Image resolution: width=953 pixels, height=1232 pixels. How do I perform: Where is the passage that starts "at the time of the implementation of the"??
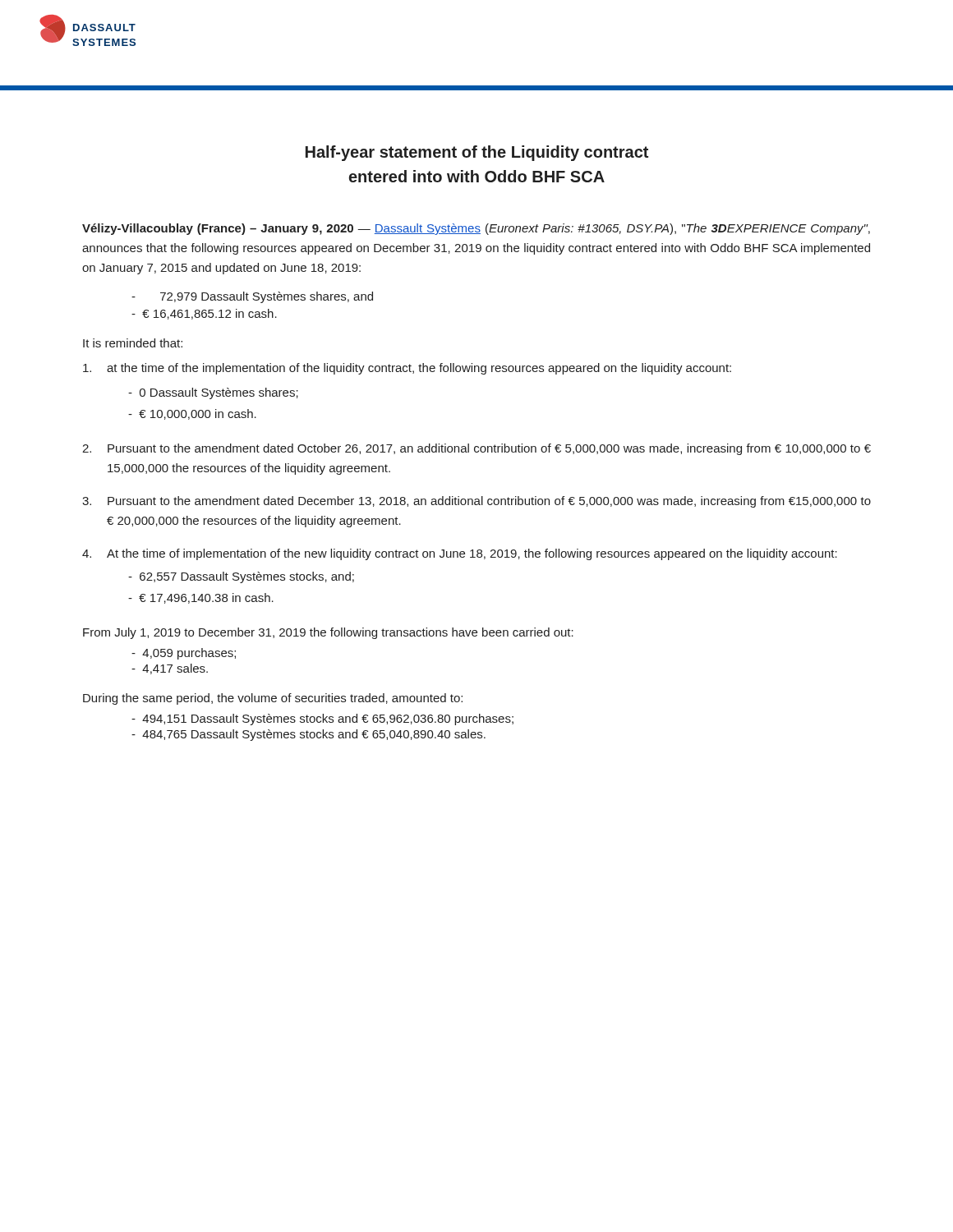(407, 369)
